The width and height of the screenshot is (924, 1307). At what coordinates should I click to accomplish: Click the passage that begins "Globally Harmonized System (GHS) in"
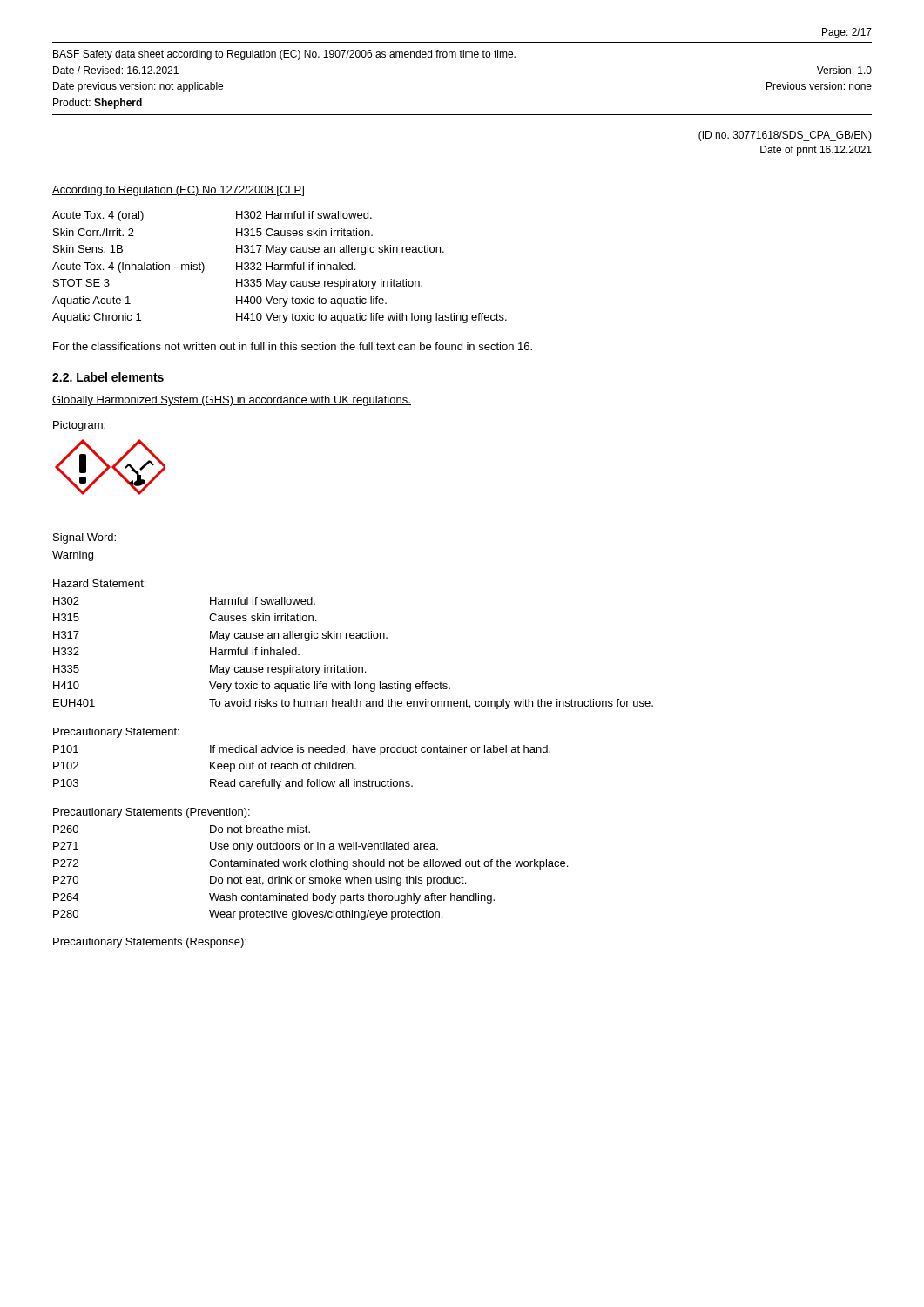(x=232, y=400)
